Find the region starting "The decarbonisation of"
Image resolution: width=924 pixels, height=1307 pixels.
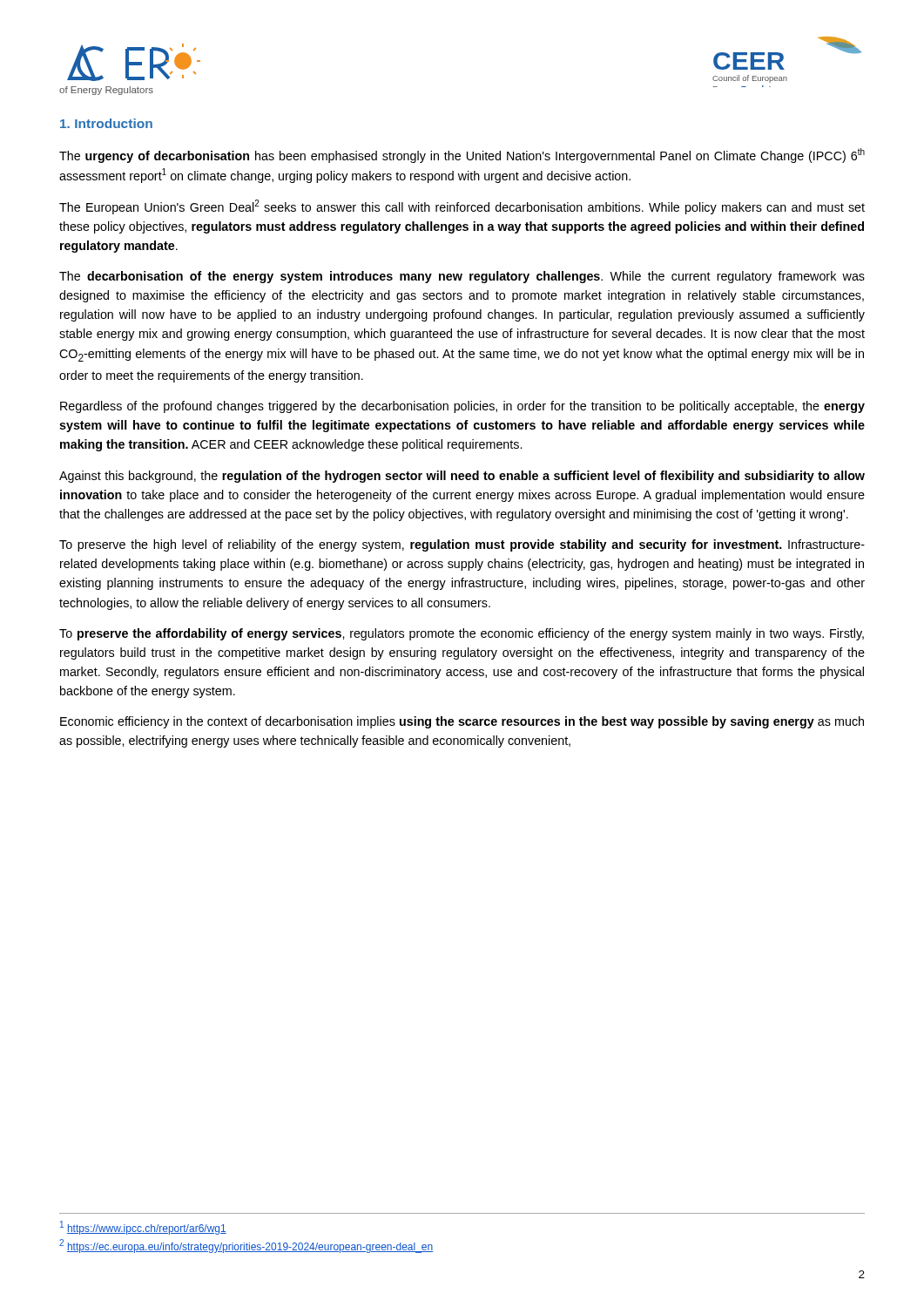coord(462,326)
